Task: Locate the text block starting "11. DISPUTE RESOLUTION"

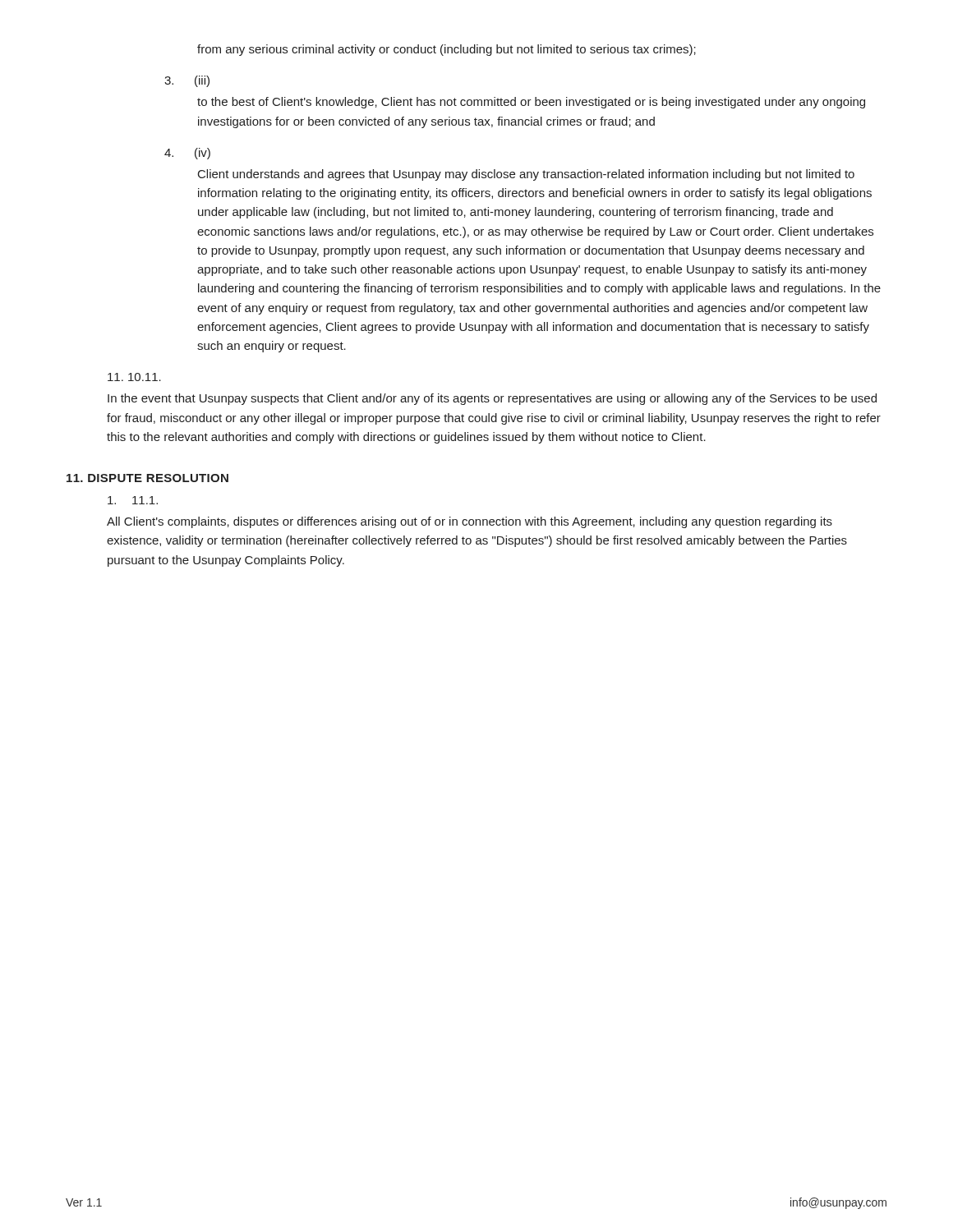Action: [x=148, y=478]
